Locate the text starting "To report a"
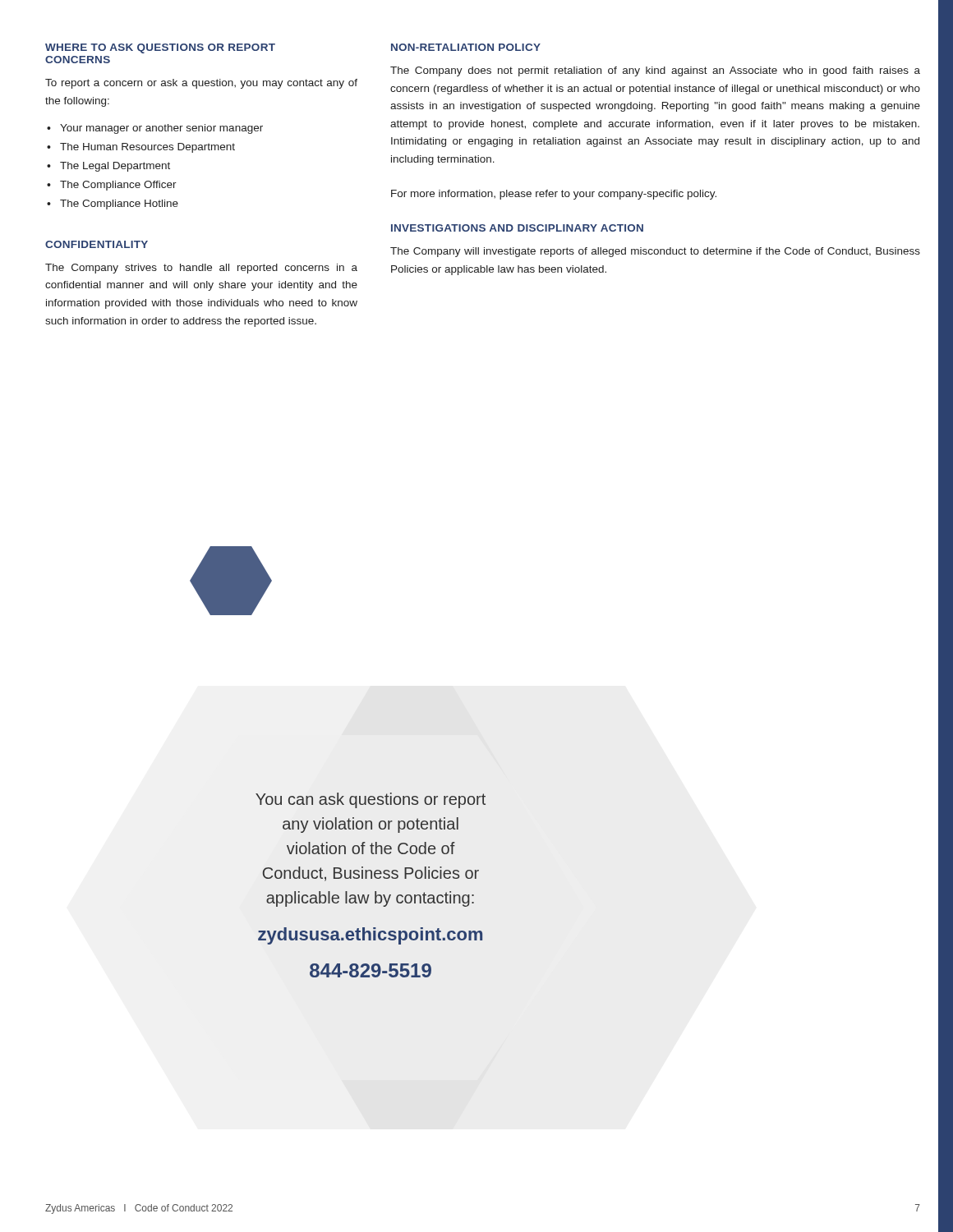The image size is (953, 1232). tap(201, 91)
